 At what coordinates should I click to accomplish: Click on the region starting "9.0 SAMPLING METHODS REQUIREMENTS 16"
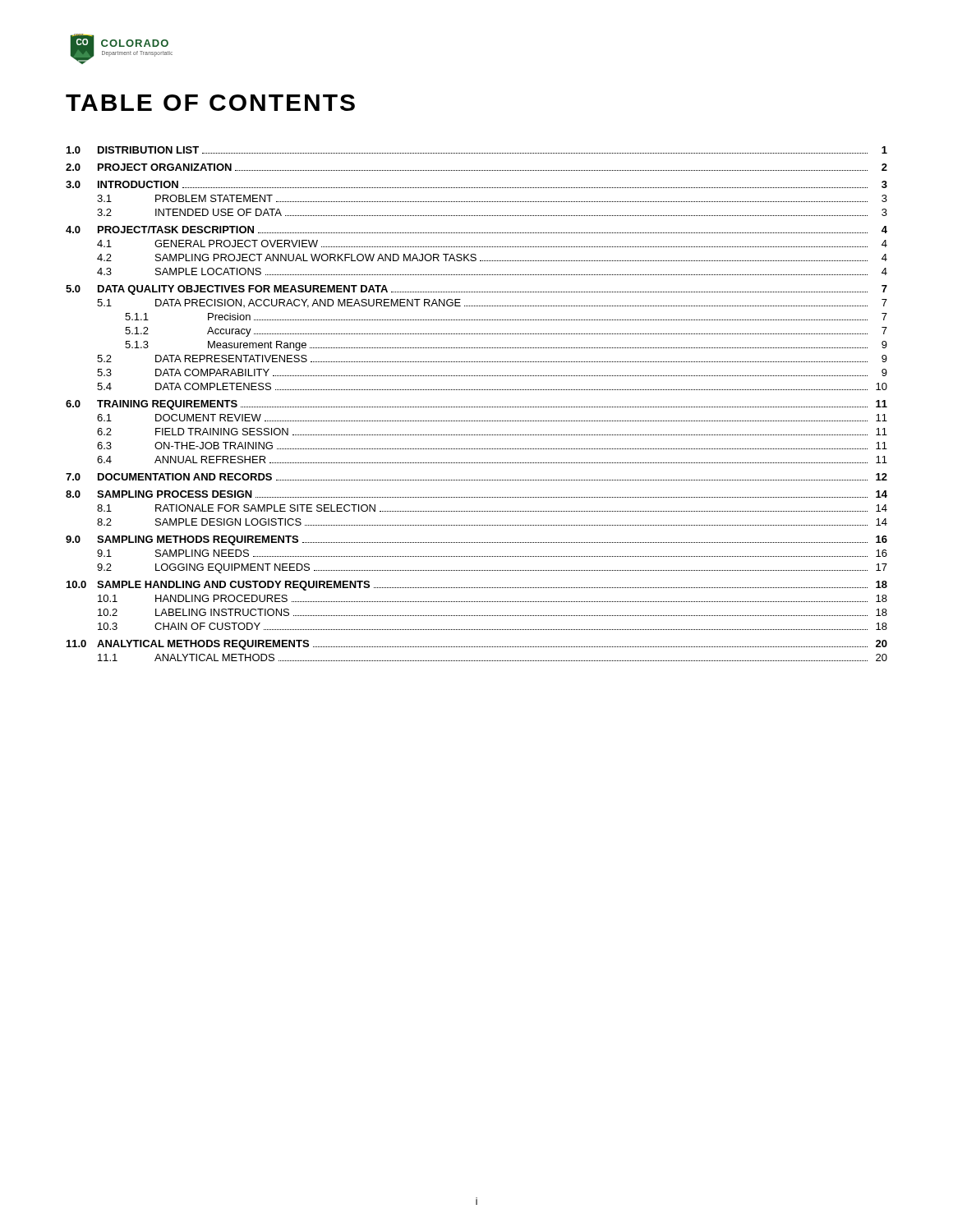tap(476, 539)
